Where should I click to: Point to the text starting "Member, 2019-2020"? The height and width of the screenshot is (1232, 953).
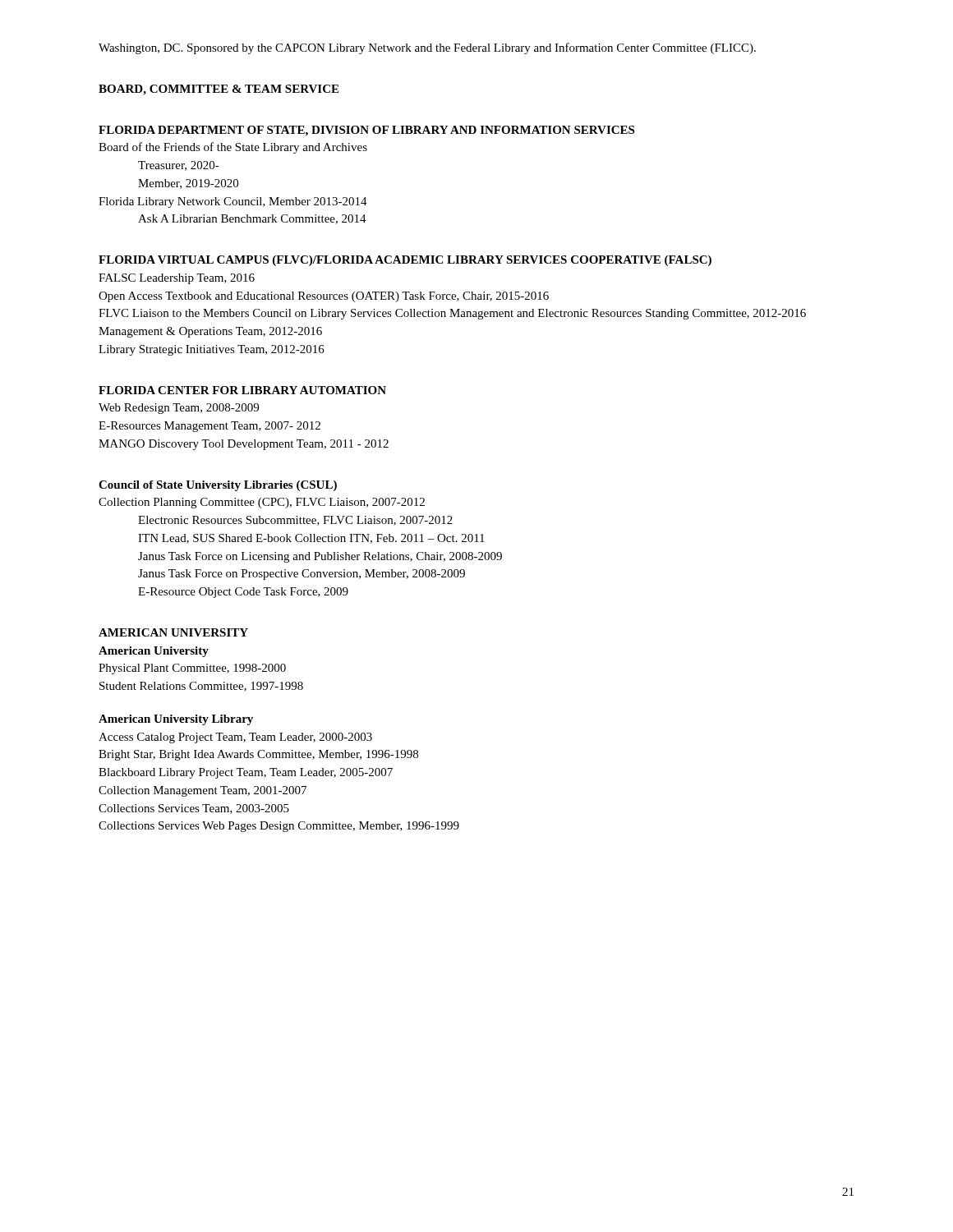[188, 184]
